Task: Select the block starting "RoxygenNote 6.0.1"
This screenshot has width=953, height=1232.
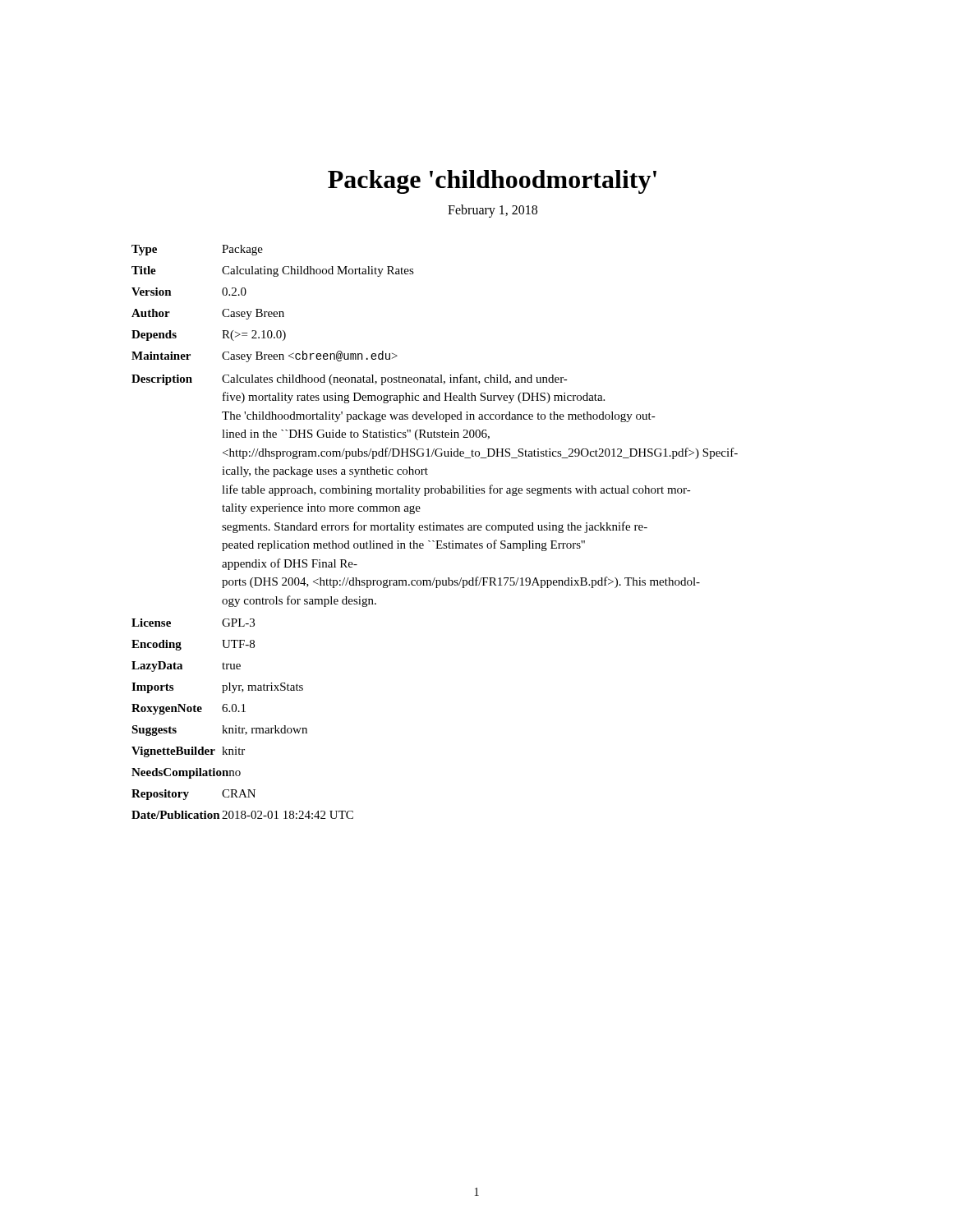Action: [x=189, y=709]
